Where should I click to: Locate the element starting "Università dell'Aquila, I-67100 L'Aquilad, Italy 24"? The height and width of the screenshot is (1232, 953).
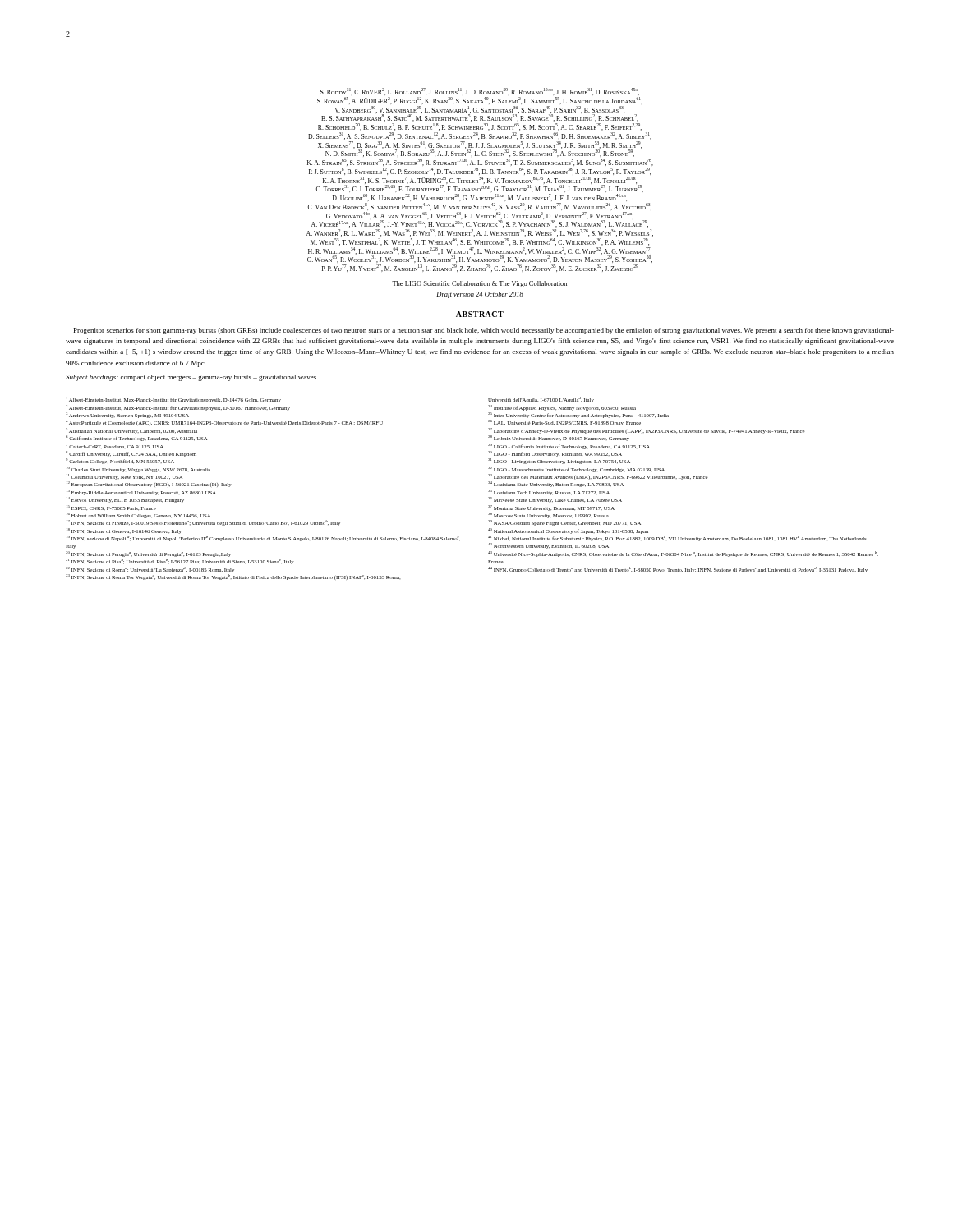[683, 484]
